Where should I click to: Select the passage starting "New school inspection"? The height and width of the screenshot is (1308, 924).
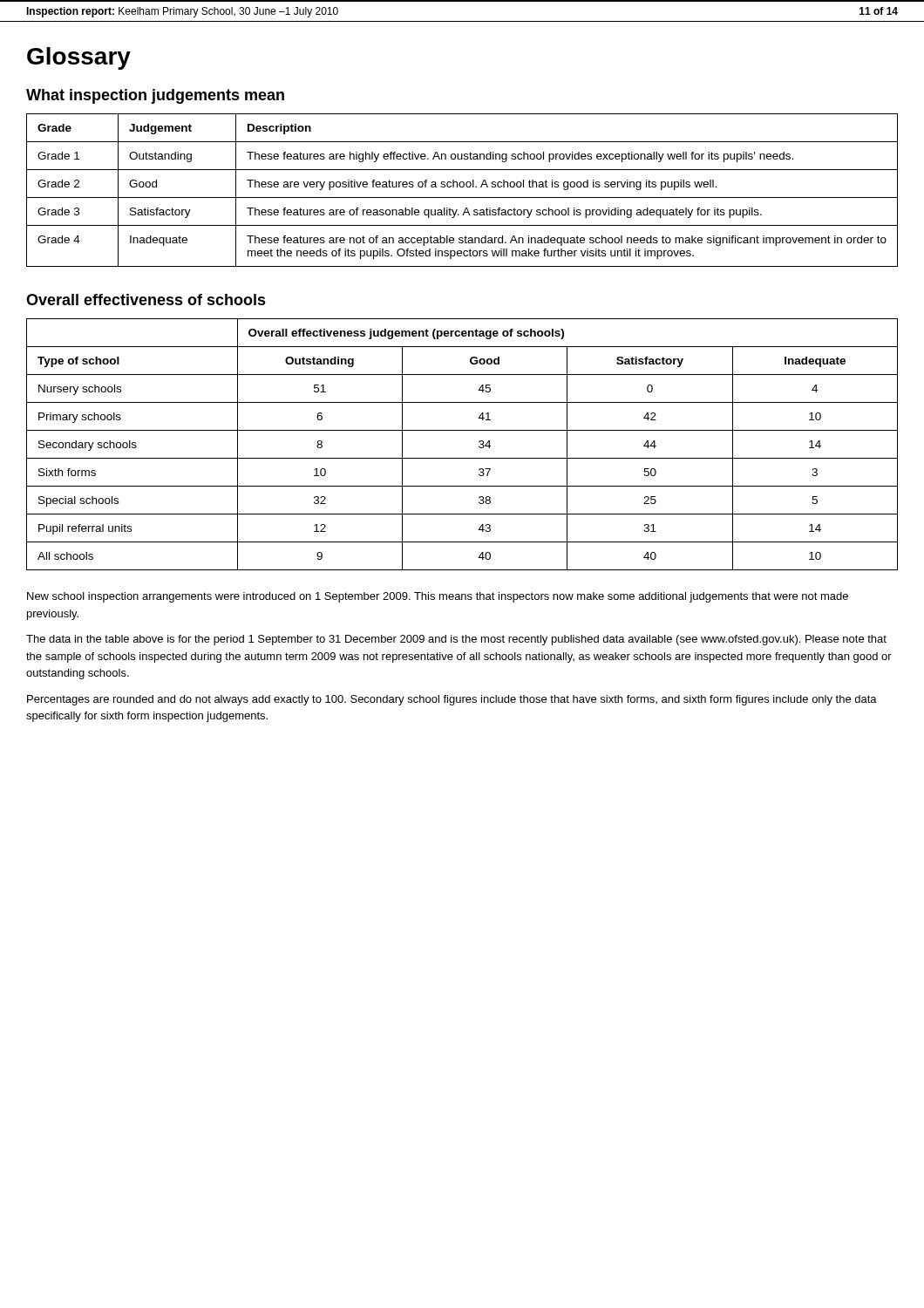(x=437, y=605)
